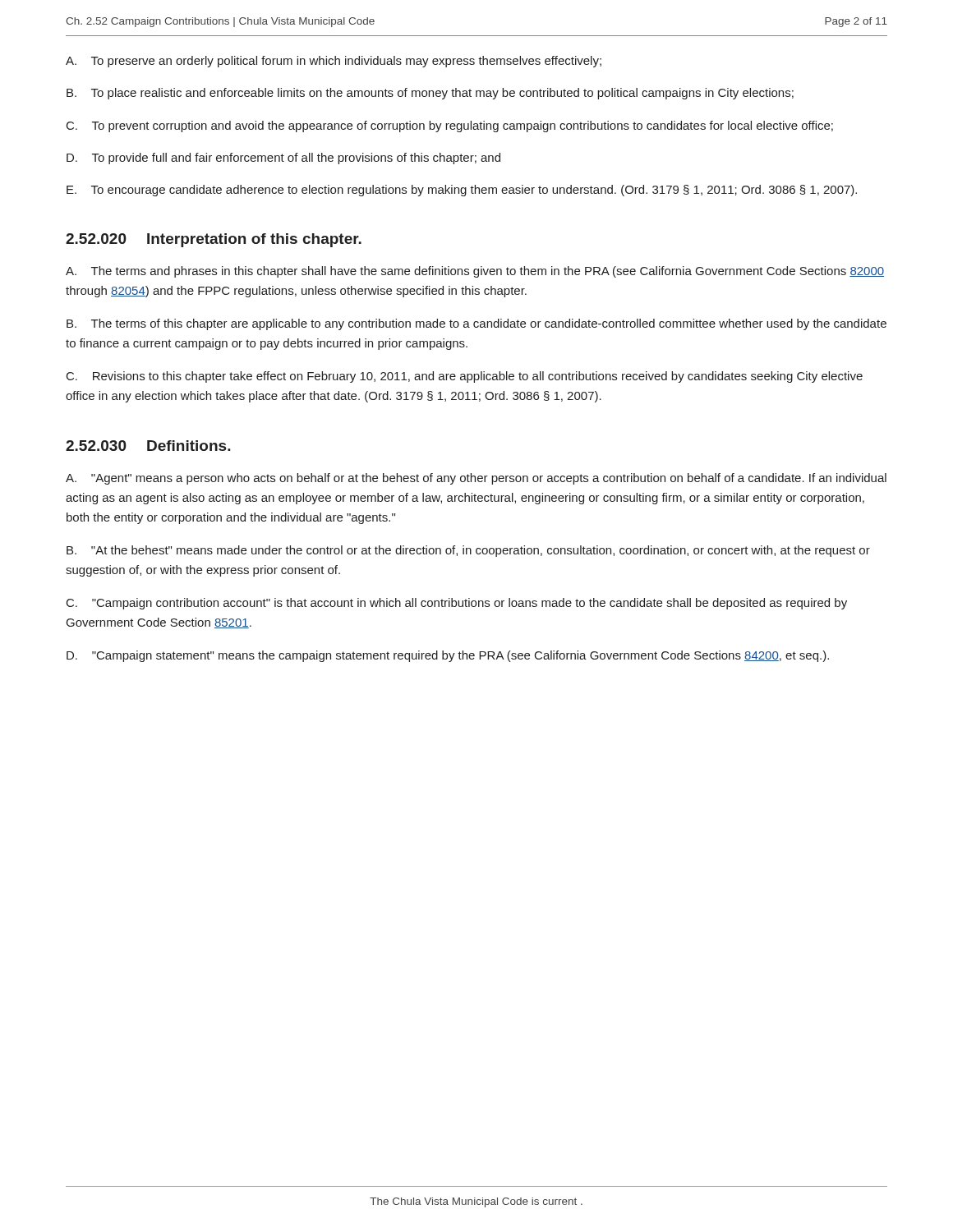Viewport: 953px width, 1232px height.
Task: Where is the passage that starts "C. To prevent corruption and"?
Action: pyautogui.click(x=450, y=125)
